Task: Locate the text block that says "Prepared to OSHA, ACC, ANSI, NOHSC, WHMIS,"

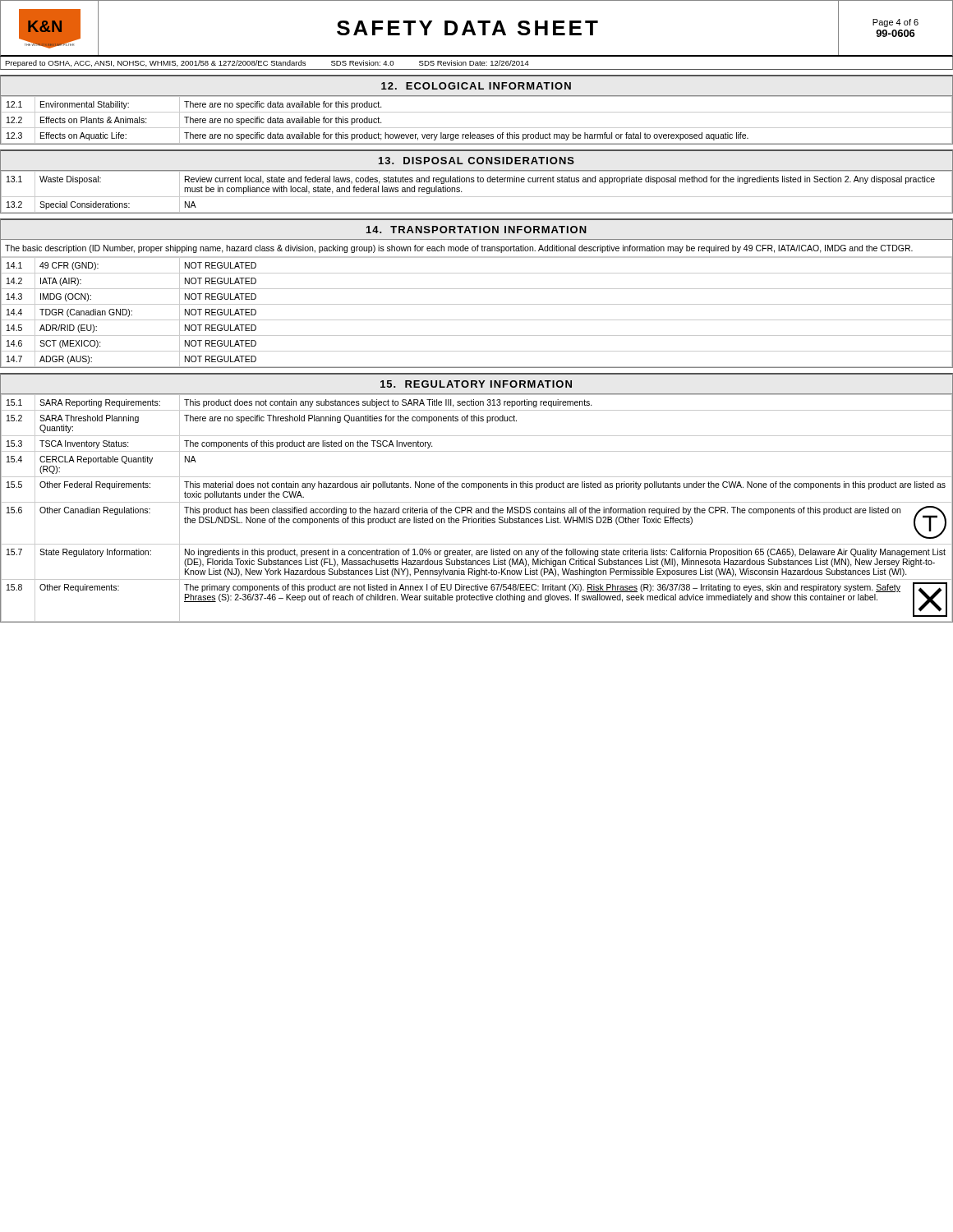Action: coord(267,63)
